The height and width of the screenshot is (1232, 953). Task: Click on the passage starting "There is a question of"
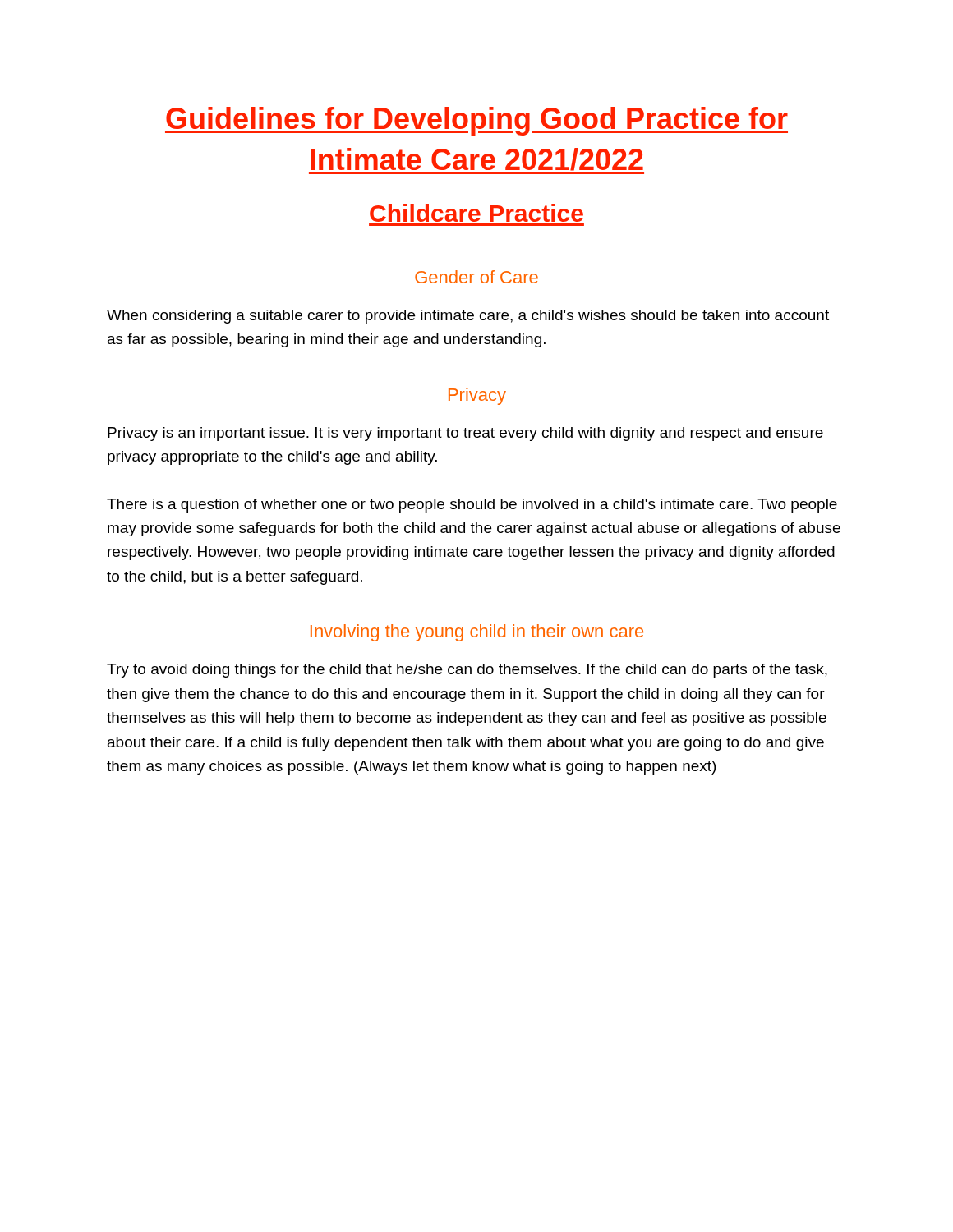coord(474,540)
